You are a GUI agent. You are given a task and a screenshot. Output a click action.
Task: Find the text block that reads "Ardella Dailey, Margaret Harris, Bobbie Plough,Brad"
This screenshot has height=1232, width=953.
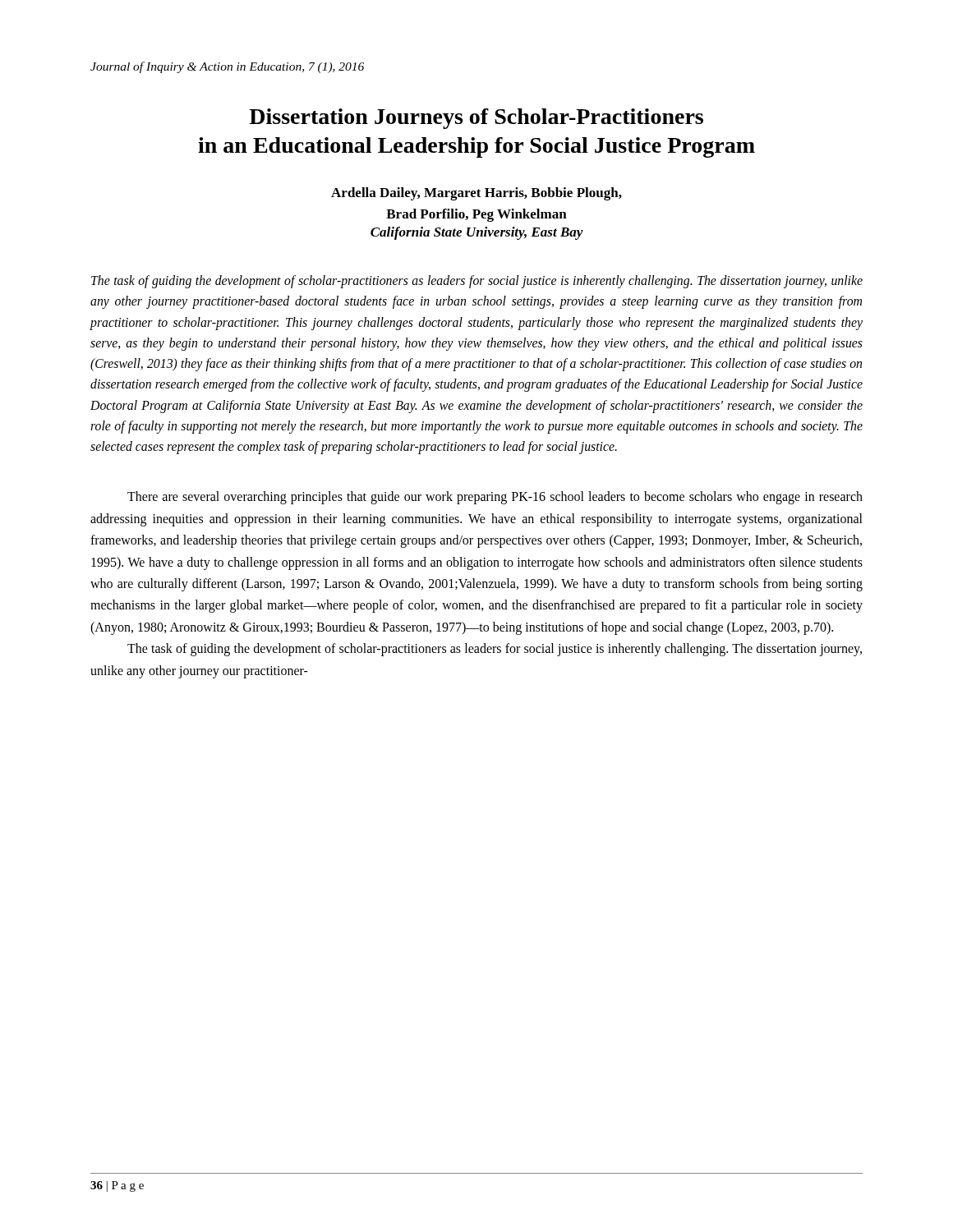click(476, 211)
